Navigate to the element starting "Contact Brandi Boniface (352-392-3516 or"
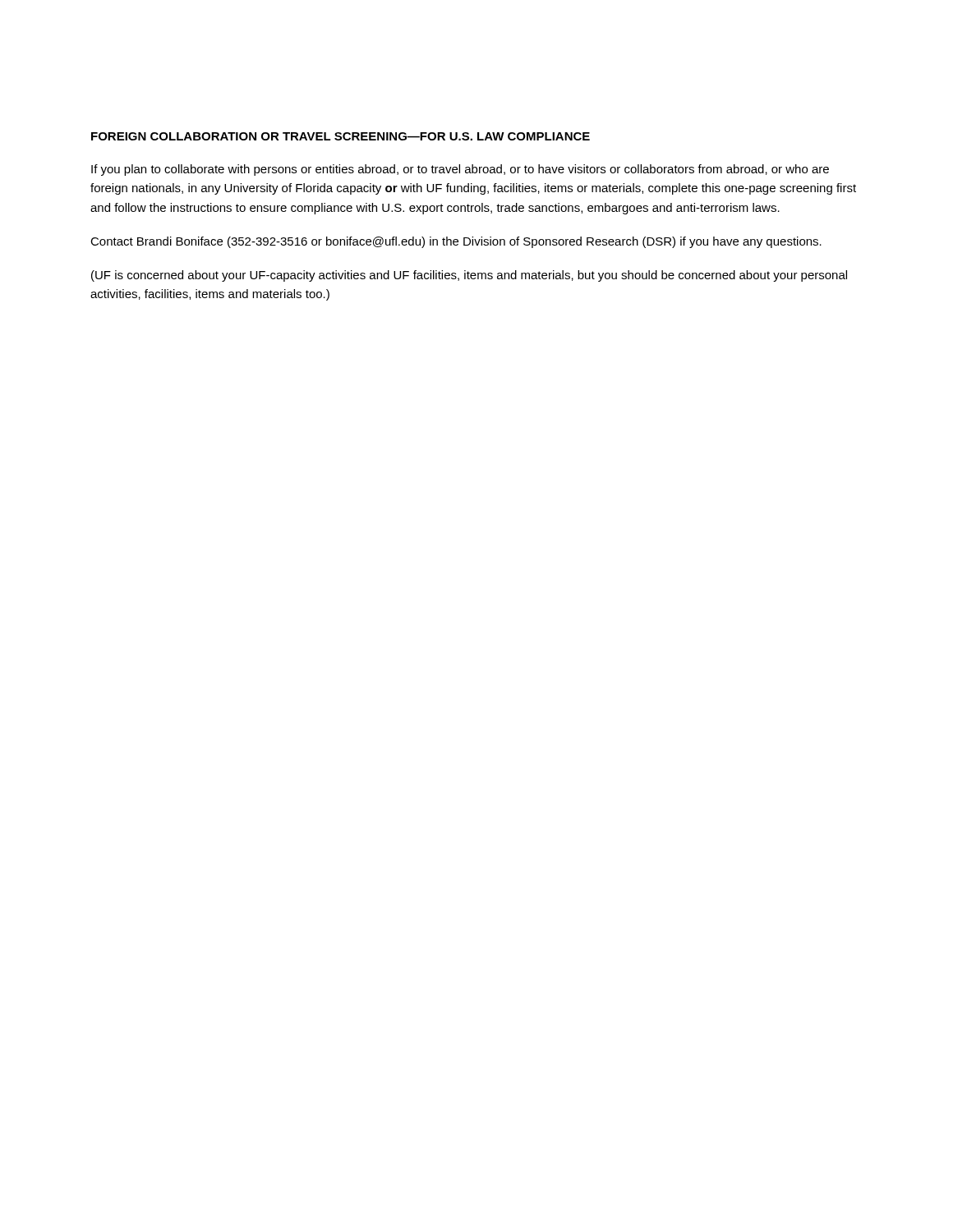The width and height of the screenshot is (953, 1232). (x=456, y=241)
